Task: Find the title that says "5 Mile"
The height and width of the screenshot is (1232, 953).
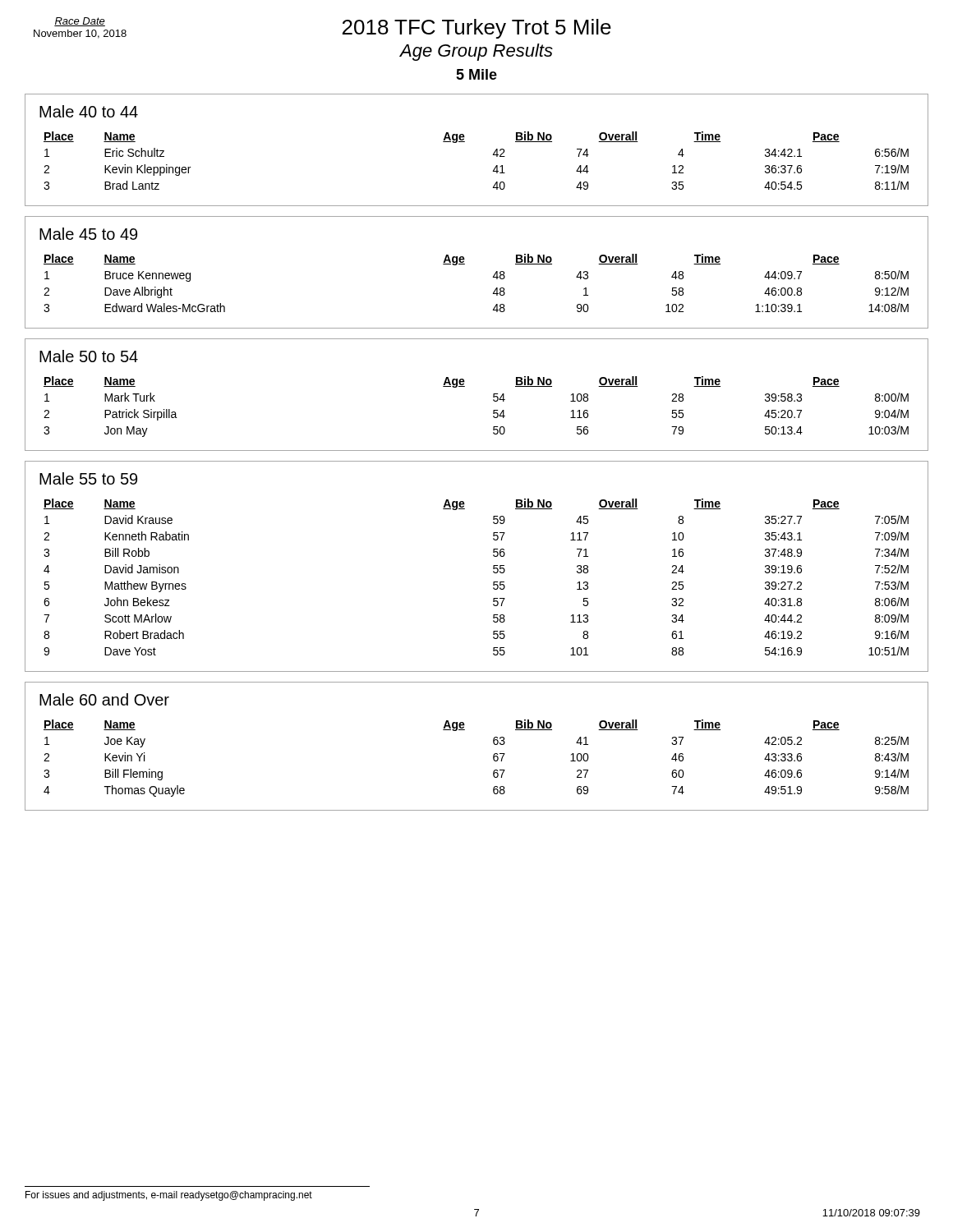Action: pyautogui.click(x=476, y=75)
